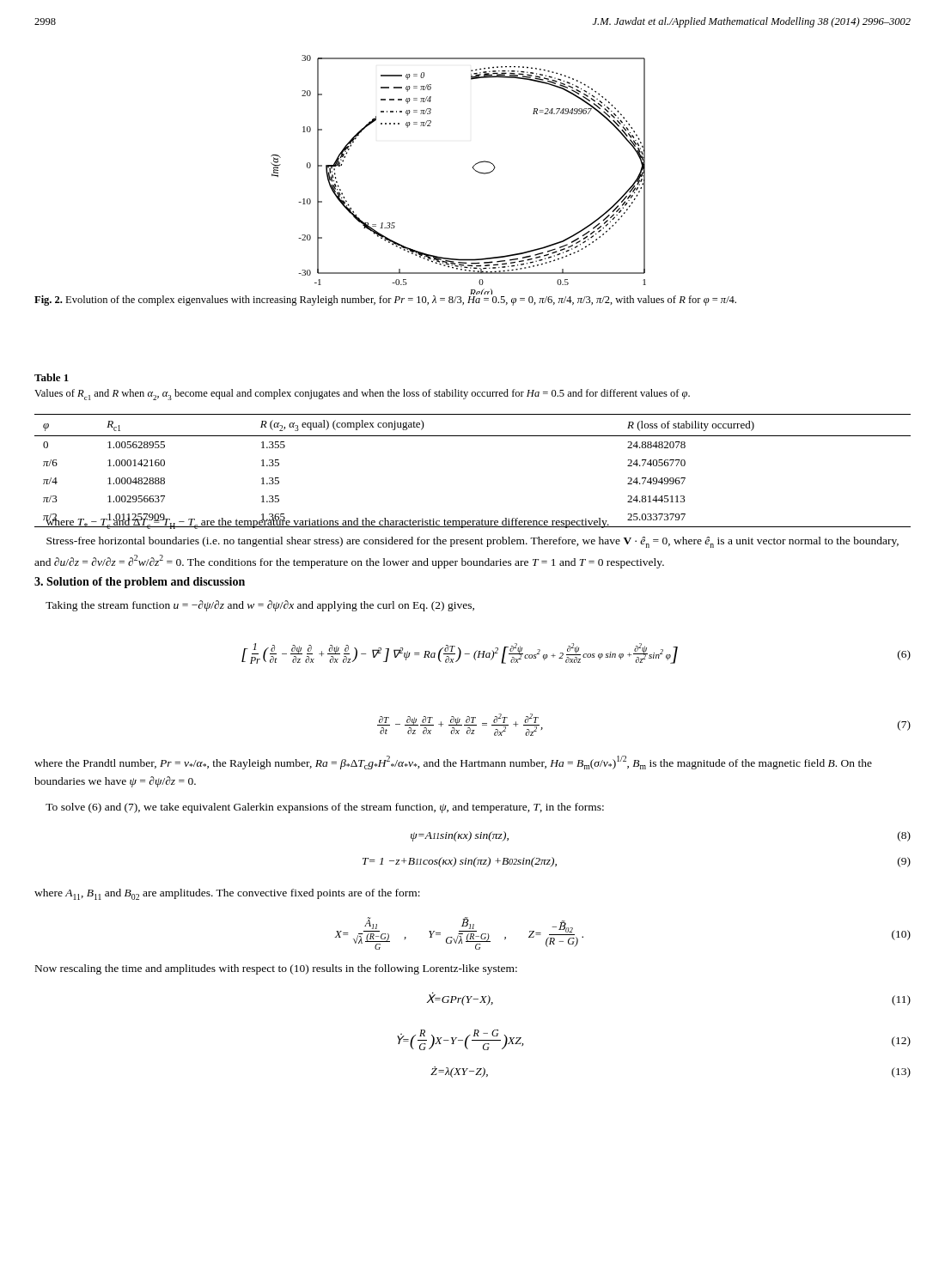This screenshot has width=945, height=1288.
Task: Select the element starting "Now rescaling the time and amplitudes with"
Action: pos(276,968)
